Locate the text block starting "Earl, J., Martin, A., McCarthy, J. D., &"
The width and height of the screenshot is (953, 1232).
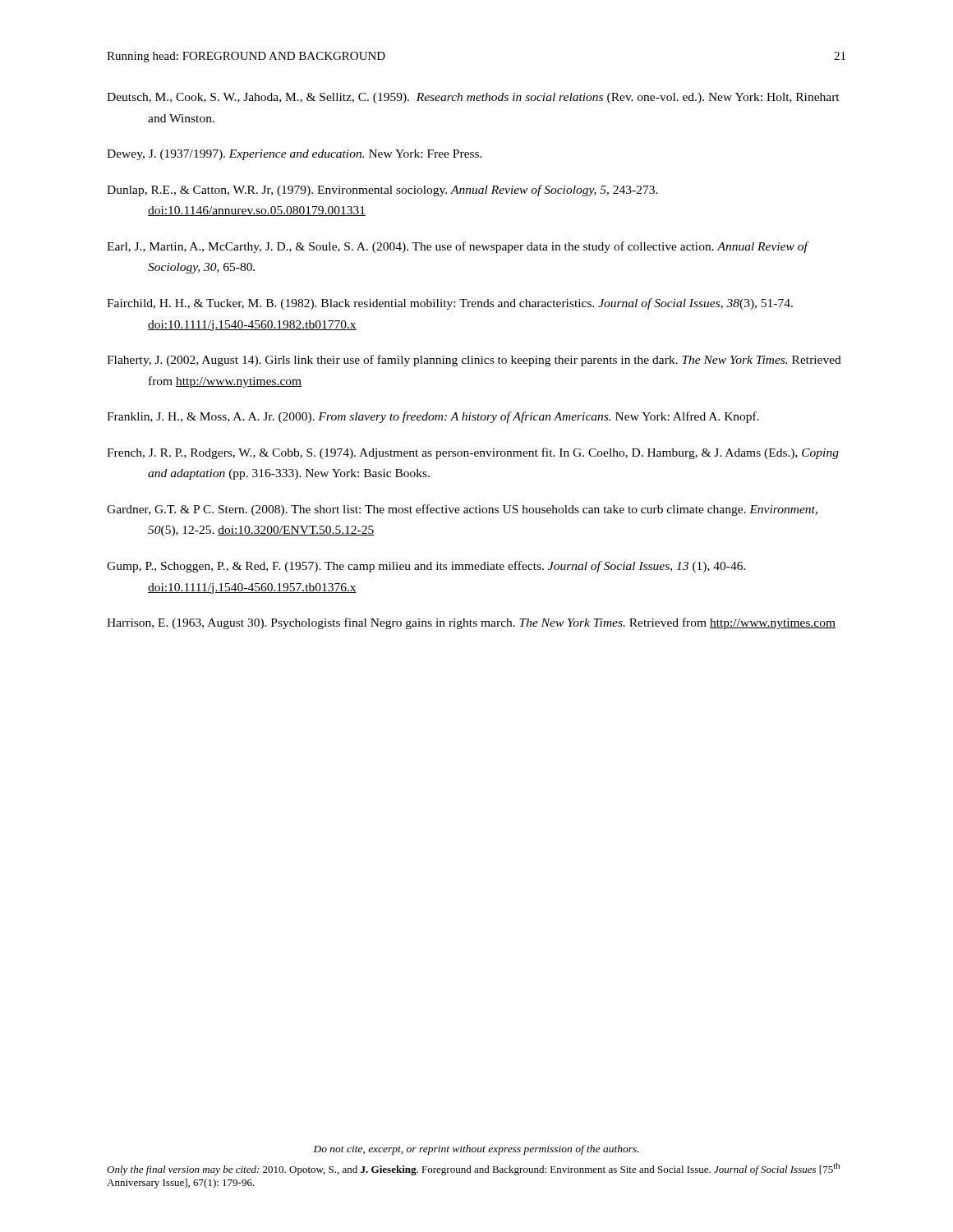(457, 256)
